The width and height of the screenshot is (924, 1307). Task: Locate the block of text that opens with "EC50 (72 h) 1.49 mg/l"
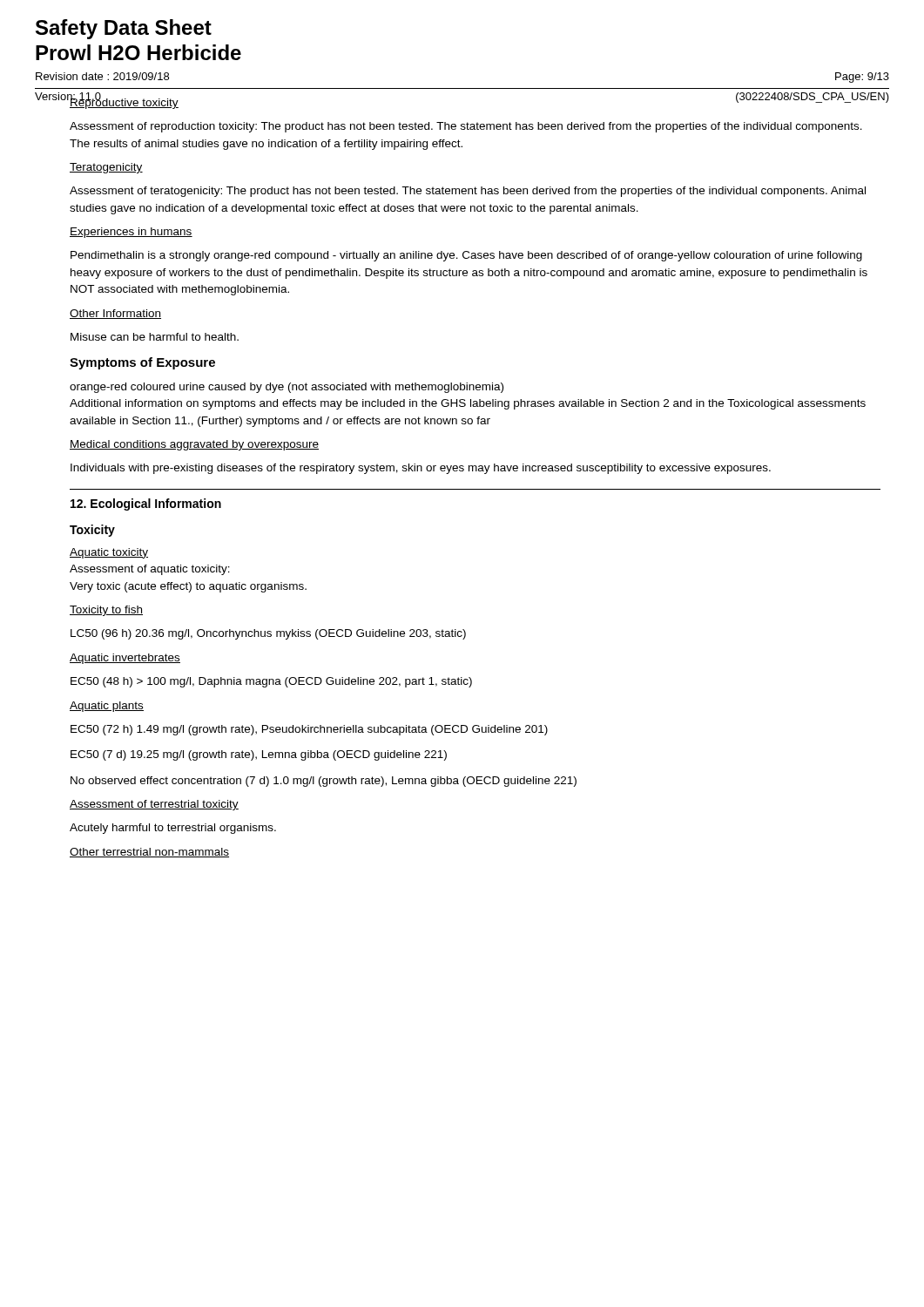pos(475,729)
